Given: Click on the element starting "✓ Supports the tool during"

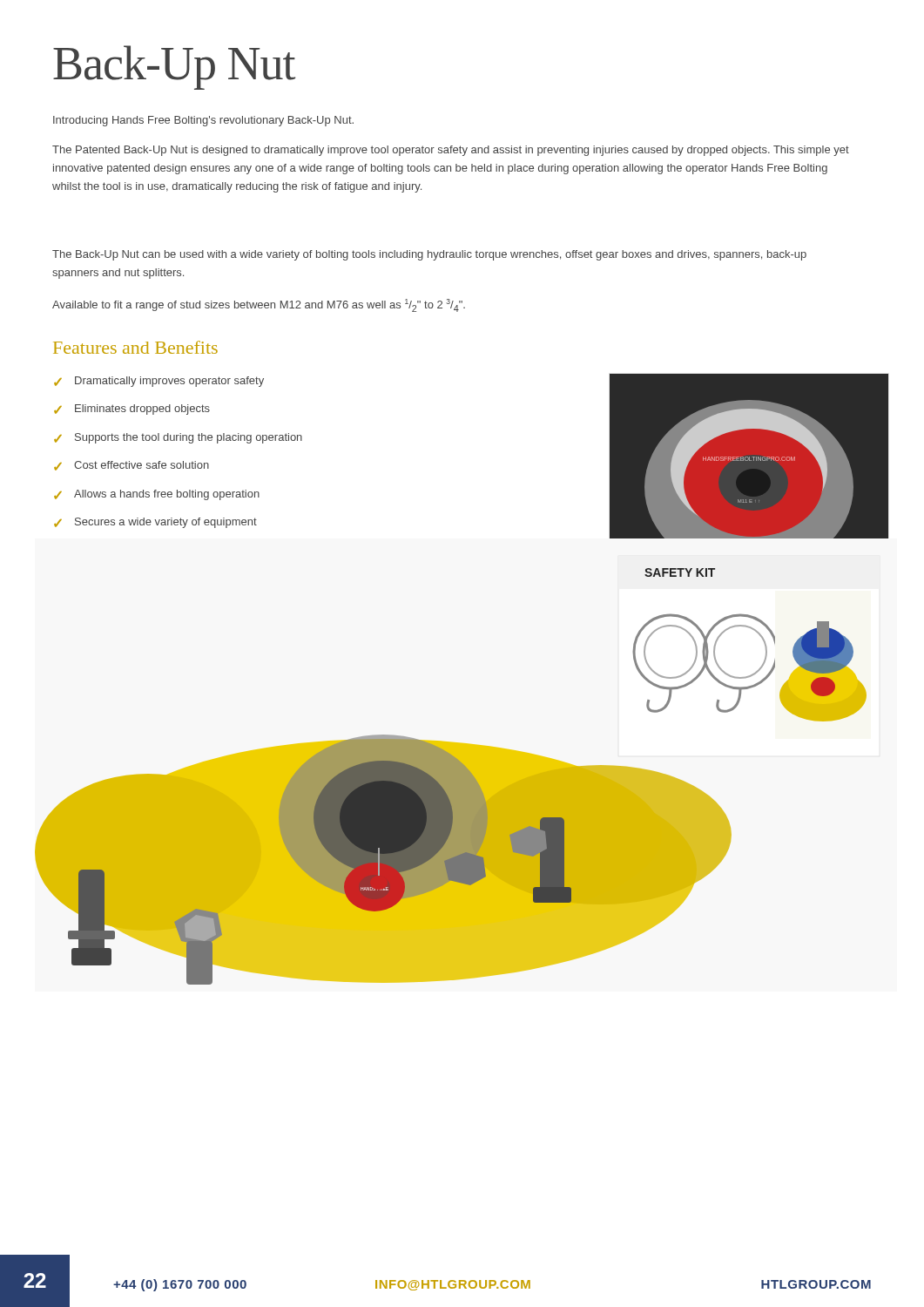Looking at the screenshot, I should pos(177,439).
